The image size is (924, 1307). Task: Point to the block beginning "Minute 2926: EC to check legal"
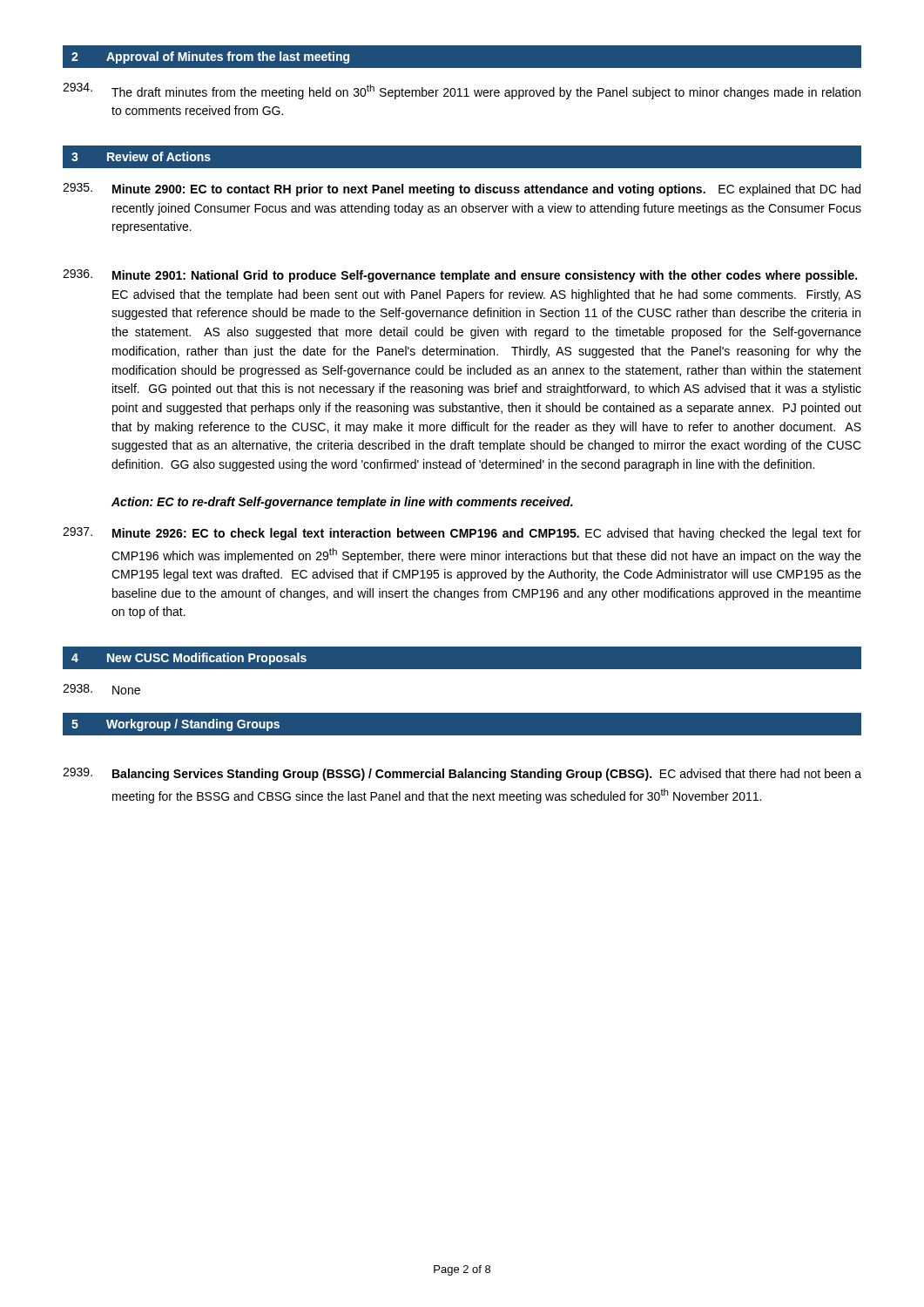[x=462, y=573]
